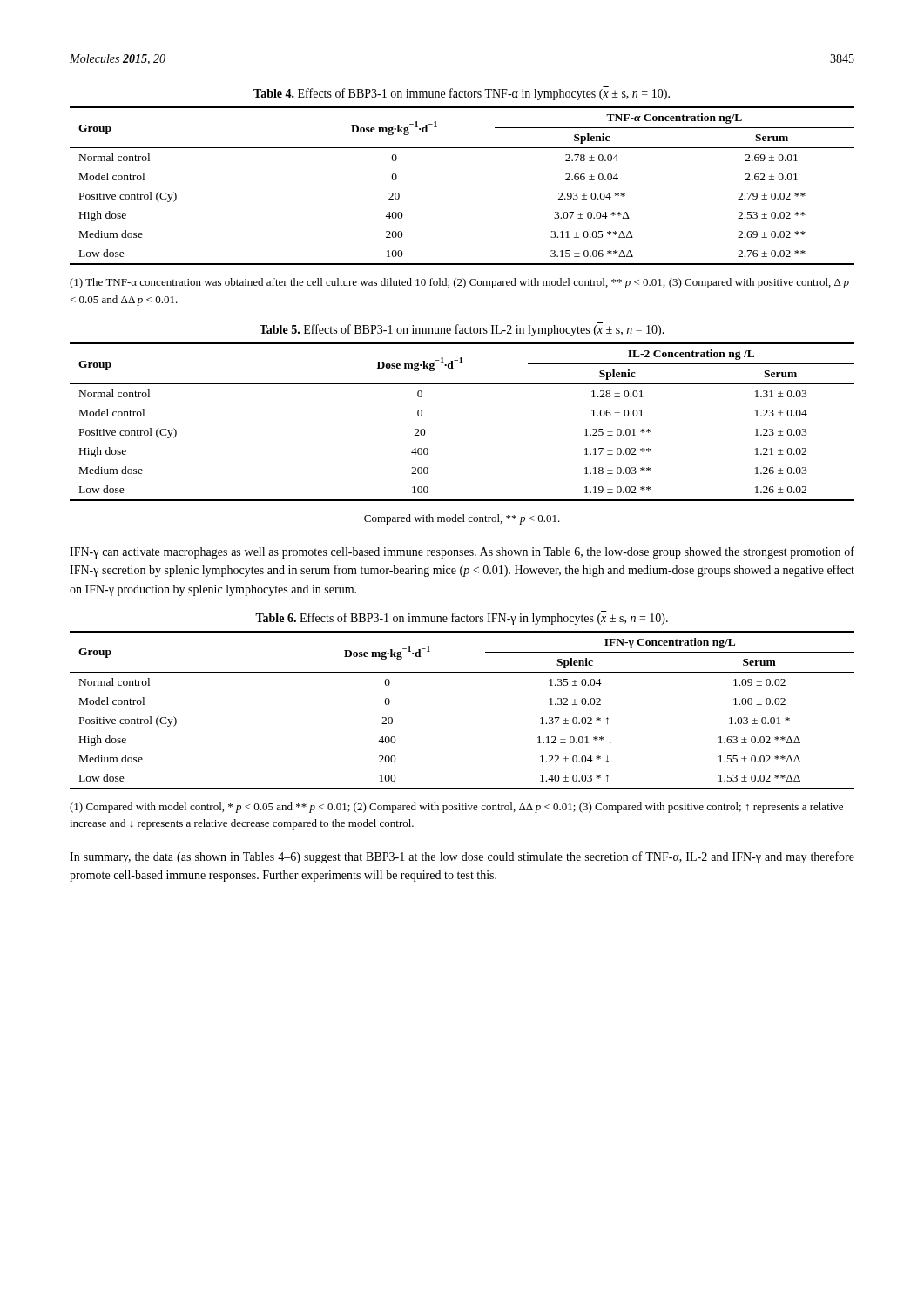Where is the caption that starts "Table 4. Effects"?

[462, 94]
